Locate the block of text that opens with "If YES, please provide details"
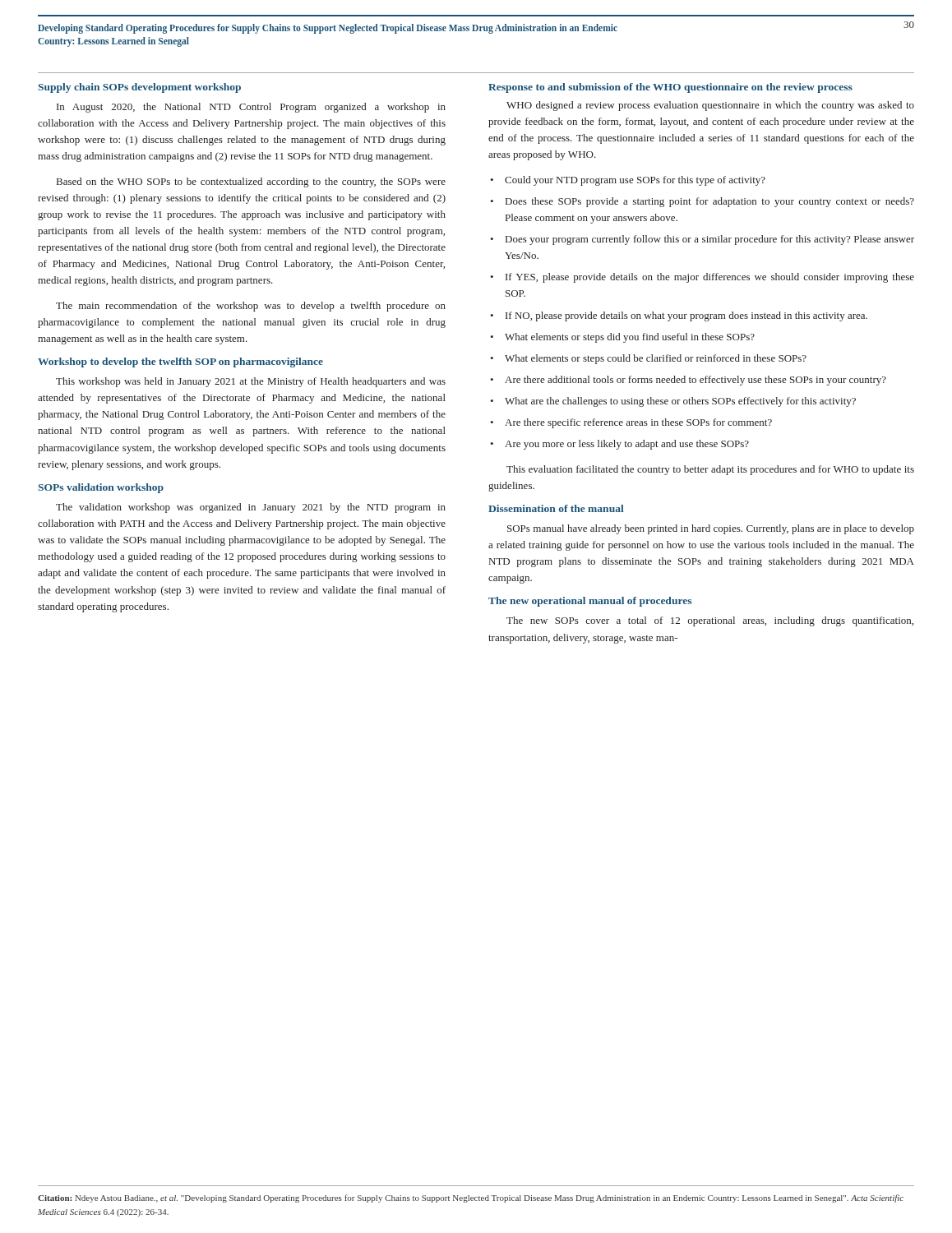 [709, 285]
